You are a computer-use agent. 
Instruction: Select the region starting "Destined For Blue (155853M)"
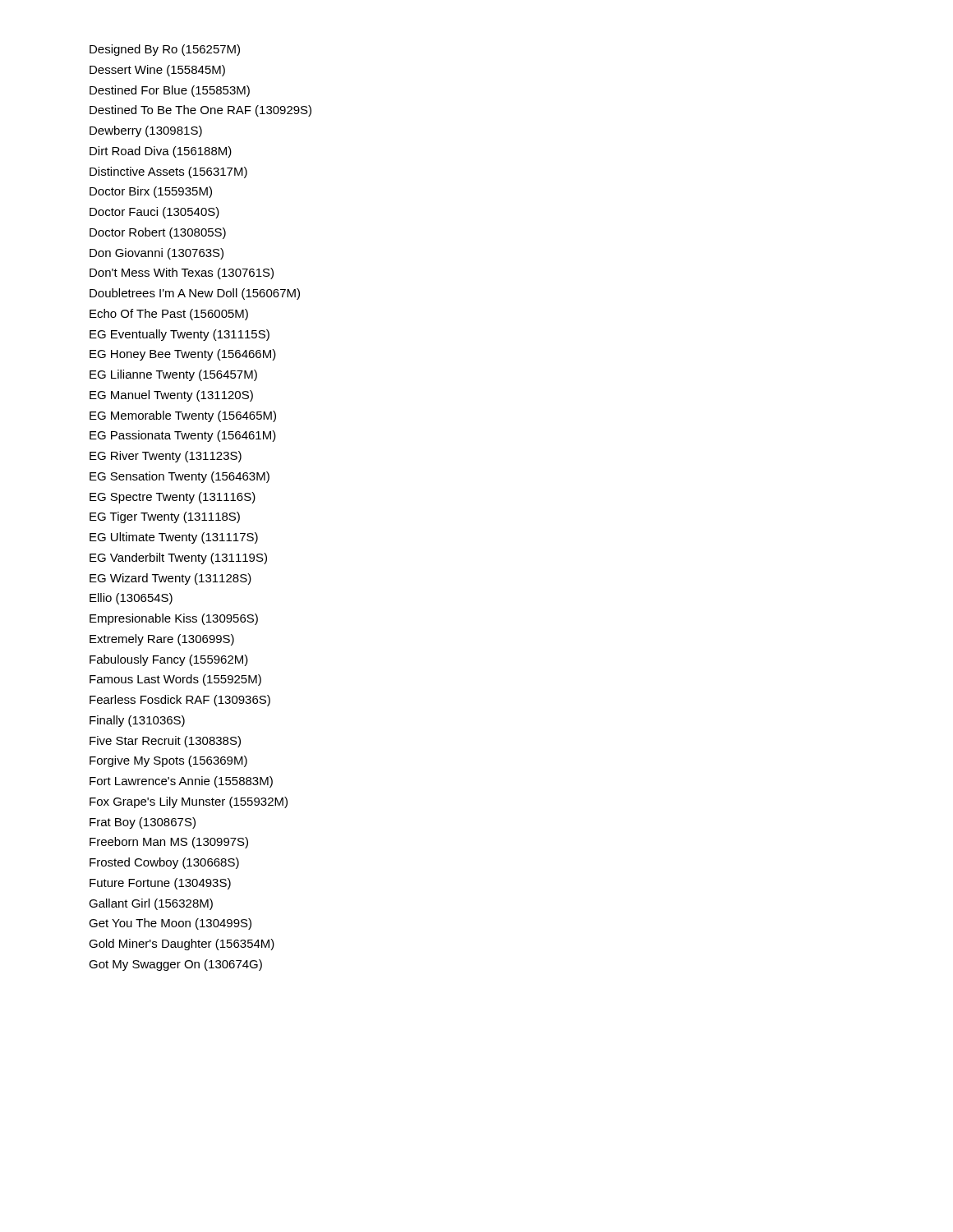click(170, 90)
